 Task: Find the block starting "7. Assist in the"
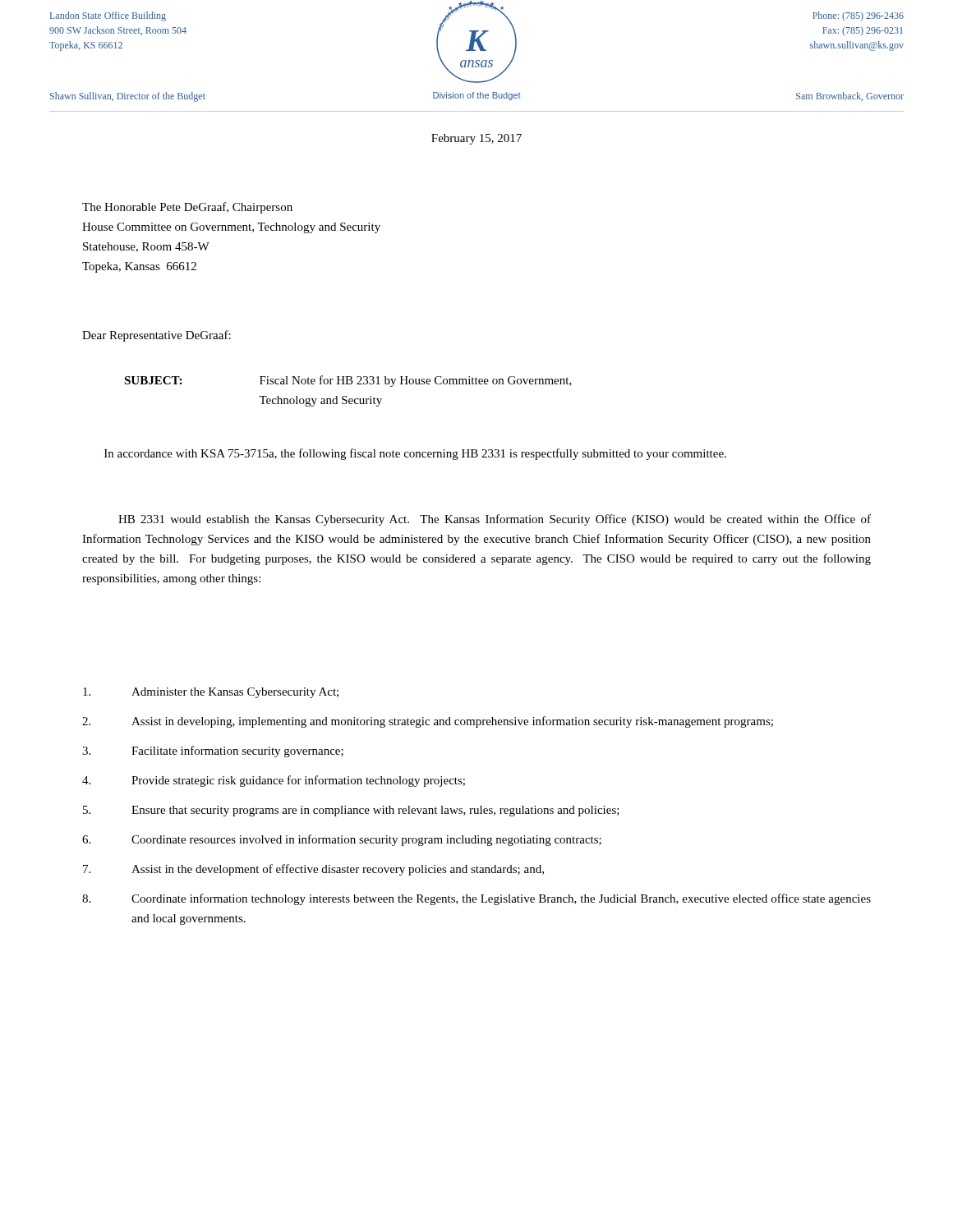pos(476,869)
